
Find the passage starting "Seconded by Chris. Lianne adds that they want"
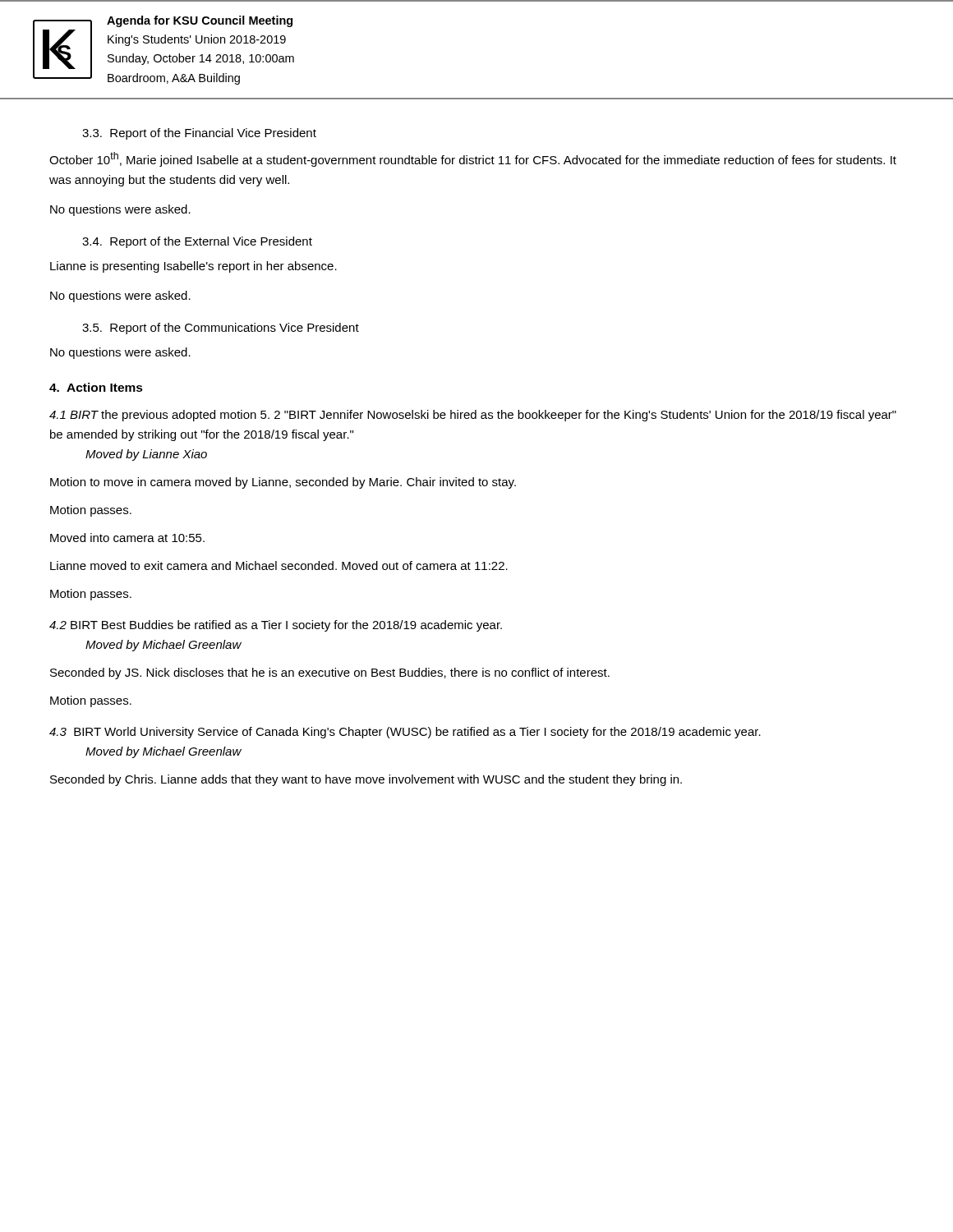[366, 779]
